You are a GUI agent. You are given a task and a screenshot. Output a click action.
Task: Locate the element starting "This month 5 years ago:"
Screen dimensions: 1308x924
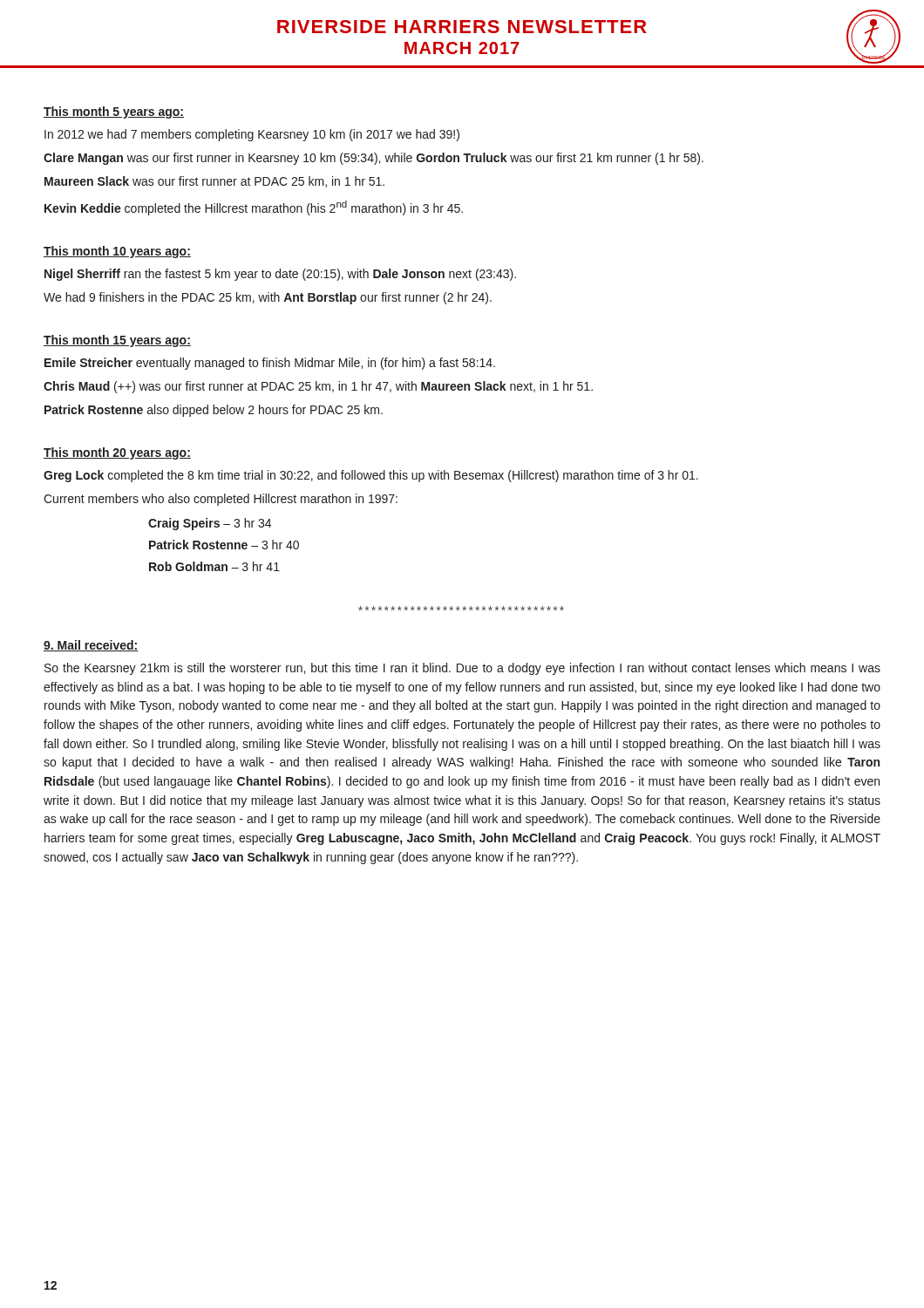coord(114,112)
